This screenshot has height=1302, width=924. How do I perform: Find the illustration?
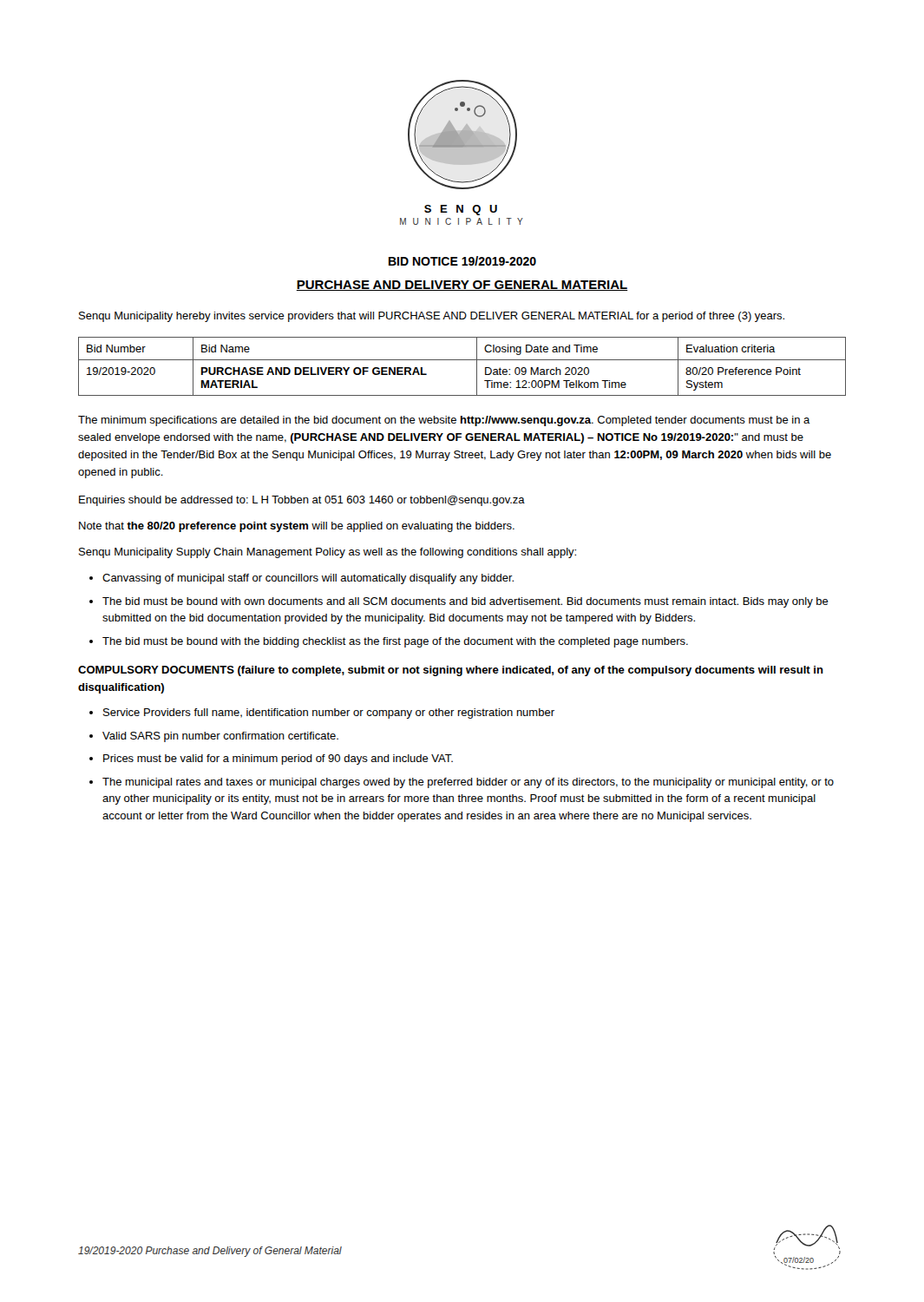pyautogui.click(x=807, y=1244)
